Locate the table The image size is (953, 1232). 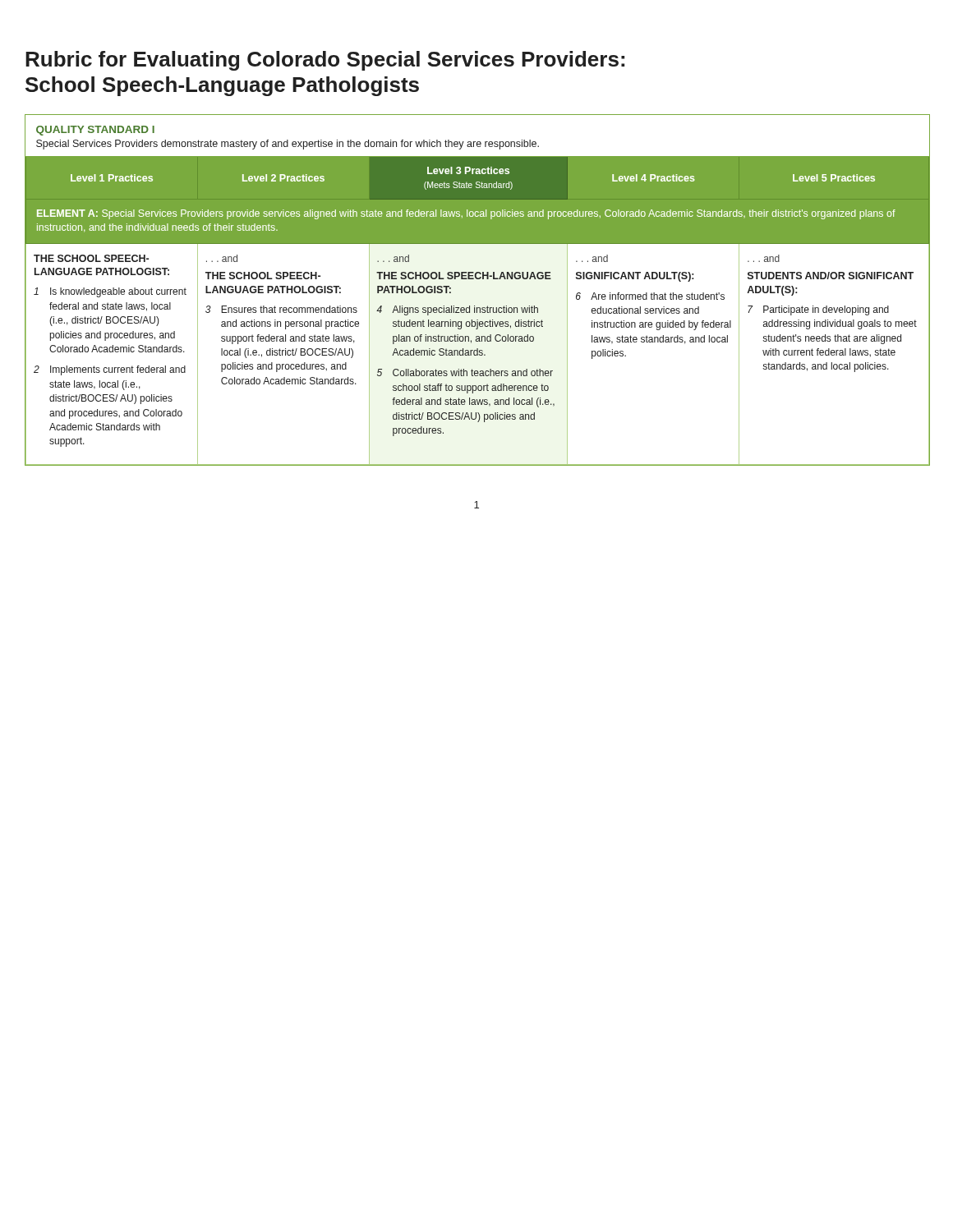point(477,290)
